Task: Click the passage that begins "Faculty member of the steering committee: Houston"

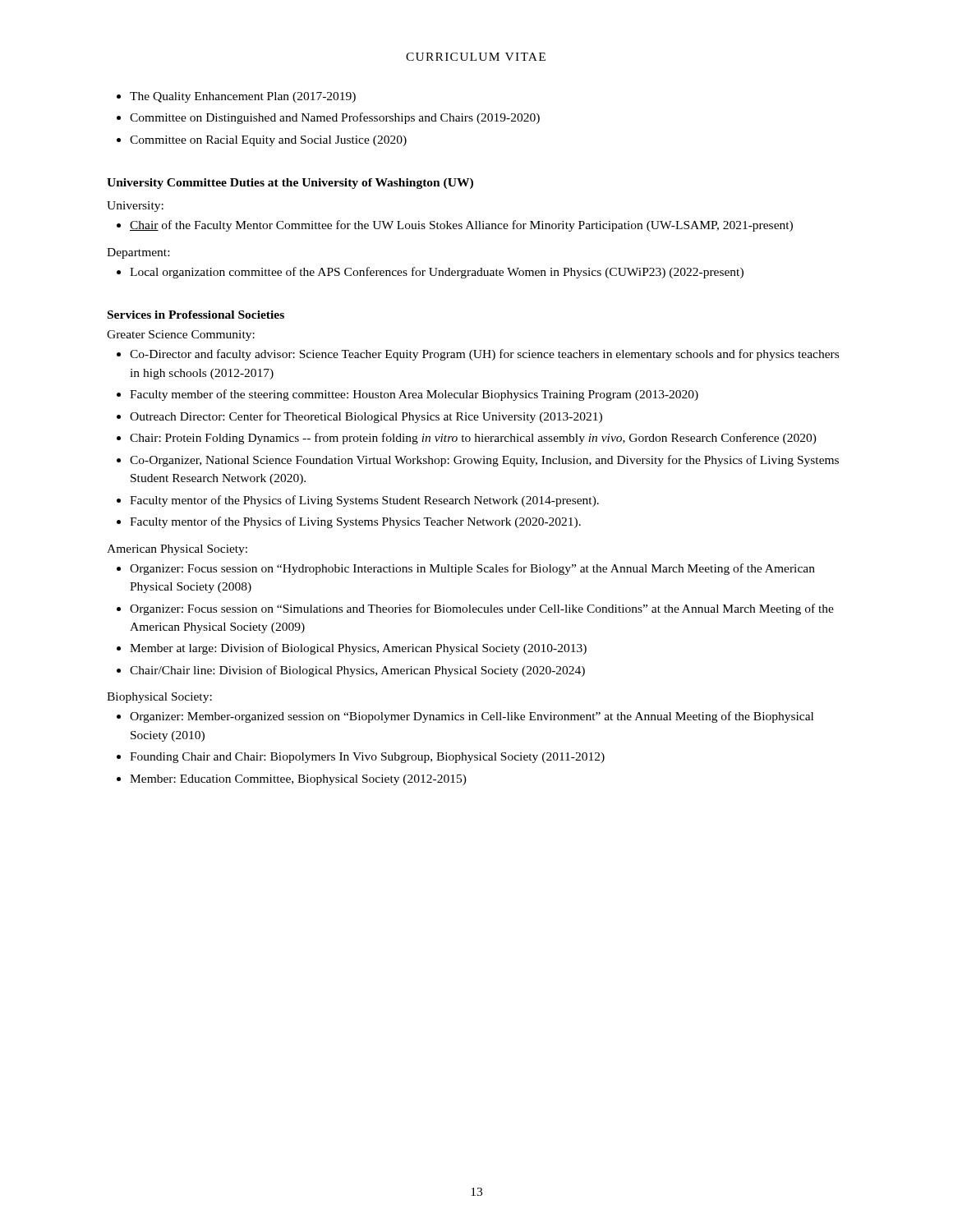Action: [x=414, y=394]
